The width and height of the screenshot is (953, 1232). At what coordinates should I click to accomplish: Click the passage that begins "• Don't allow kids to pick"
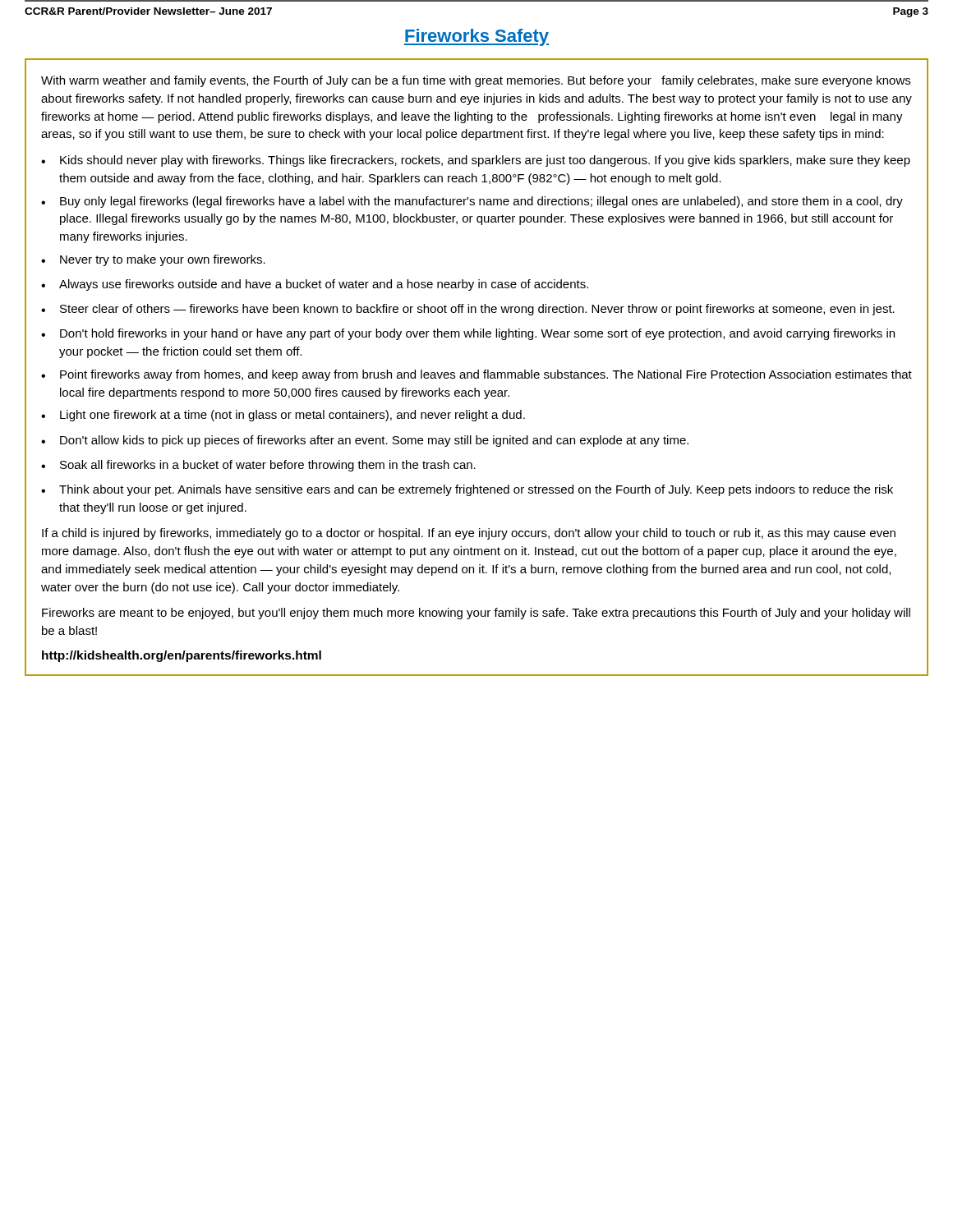click(x=476, y=441)
